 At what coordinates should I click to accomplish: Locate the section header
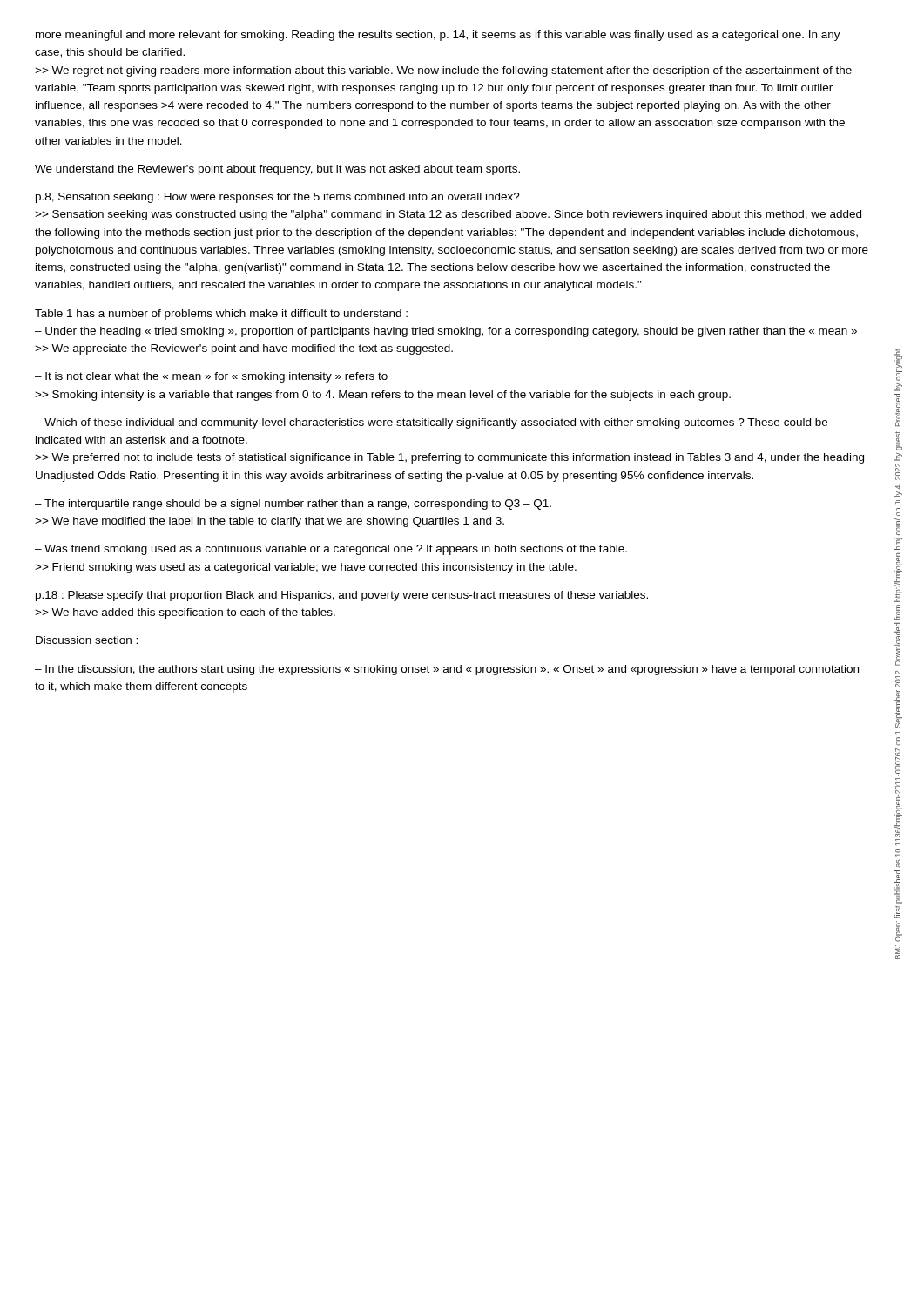pyautogui.click(x=87, y=640)
